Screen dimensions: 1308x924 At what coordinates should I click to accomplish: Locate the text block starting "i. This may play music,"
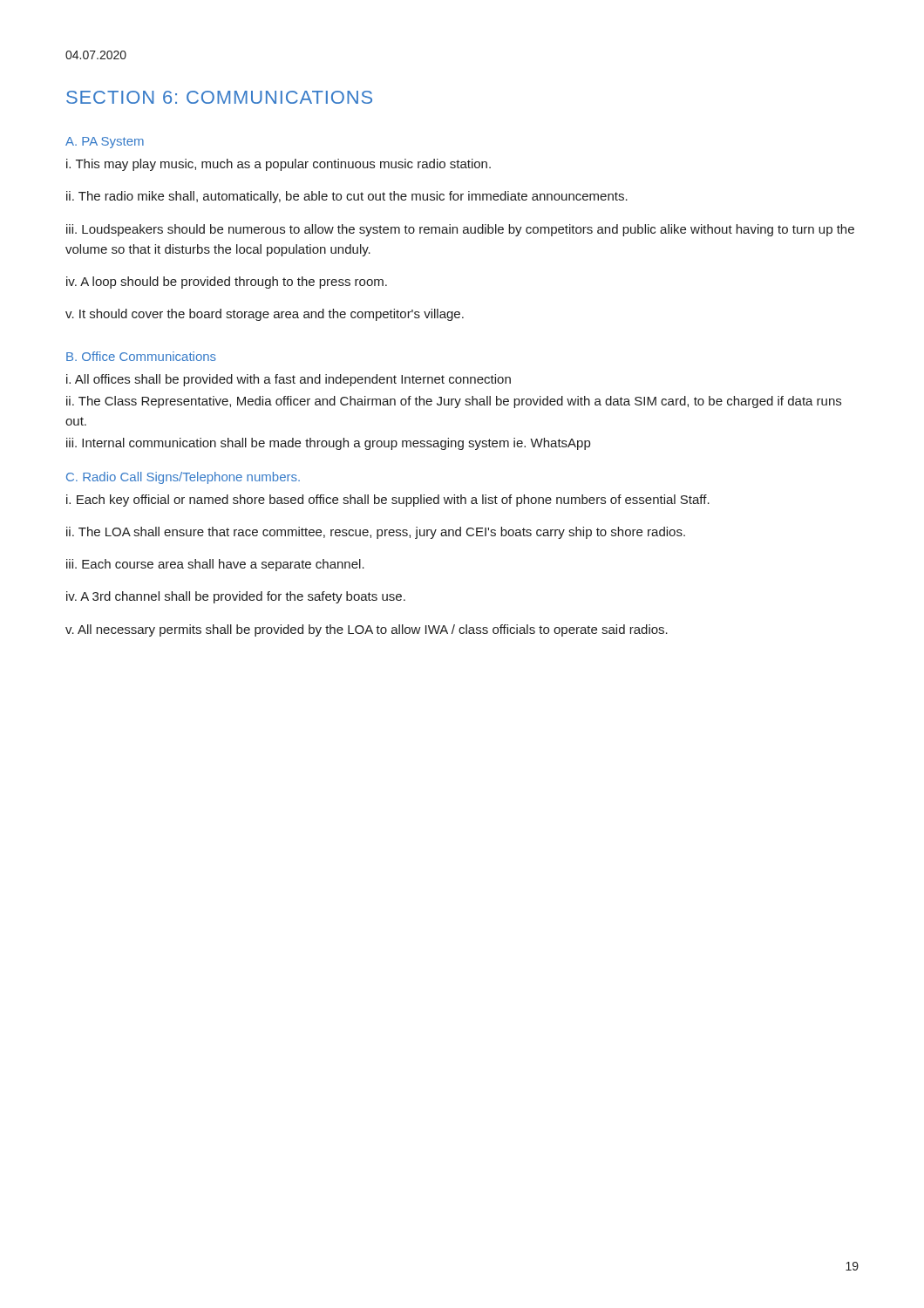coord(279,164)
